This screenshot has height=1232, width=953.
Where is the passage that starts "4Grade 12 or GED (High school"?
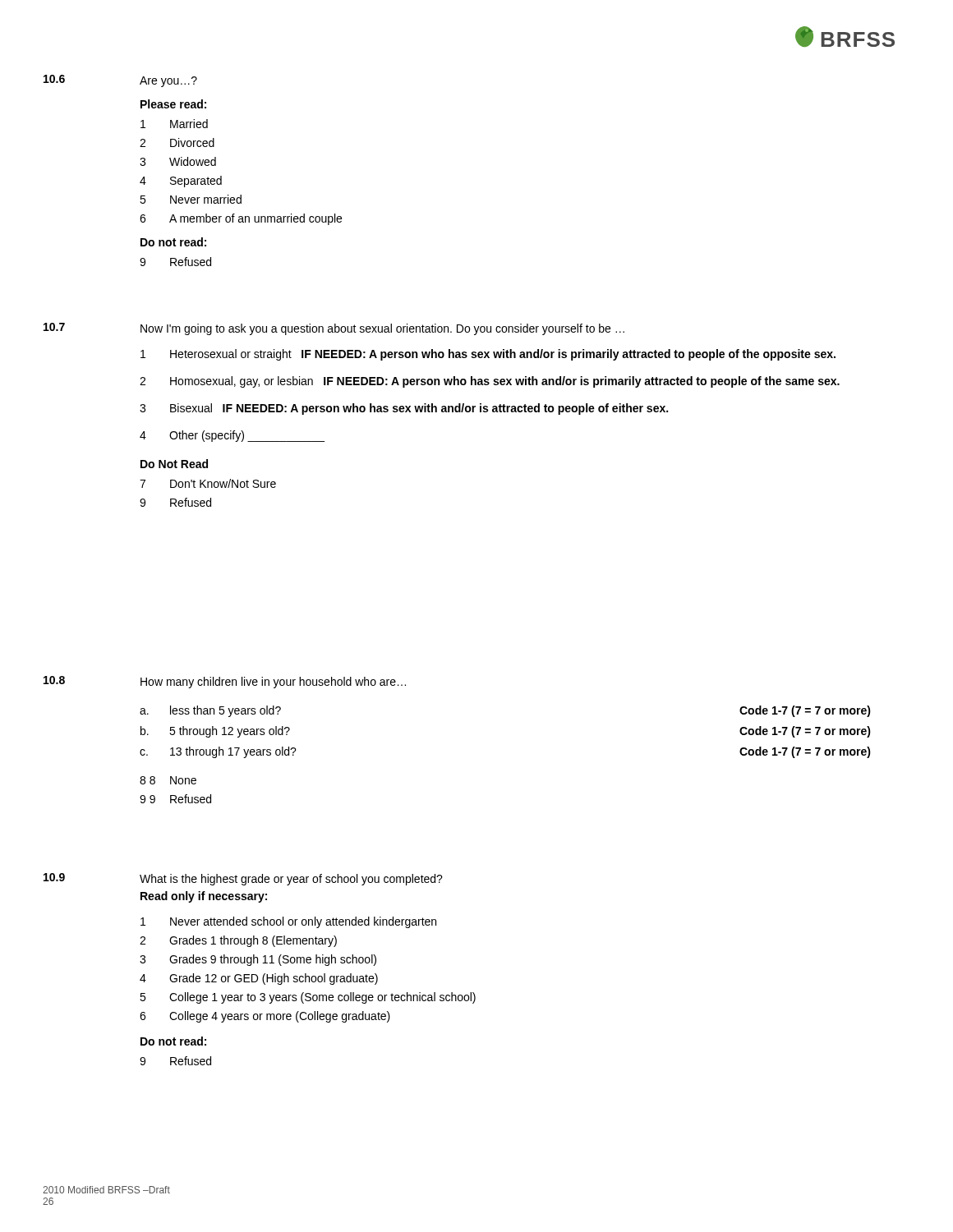point(259,979)
